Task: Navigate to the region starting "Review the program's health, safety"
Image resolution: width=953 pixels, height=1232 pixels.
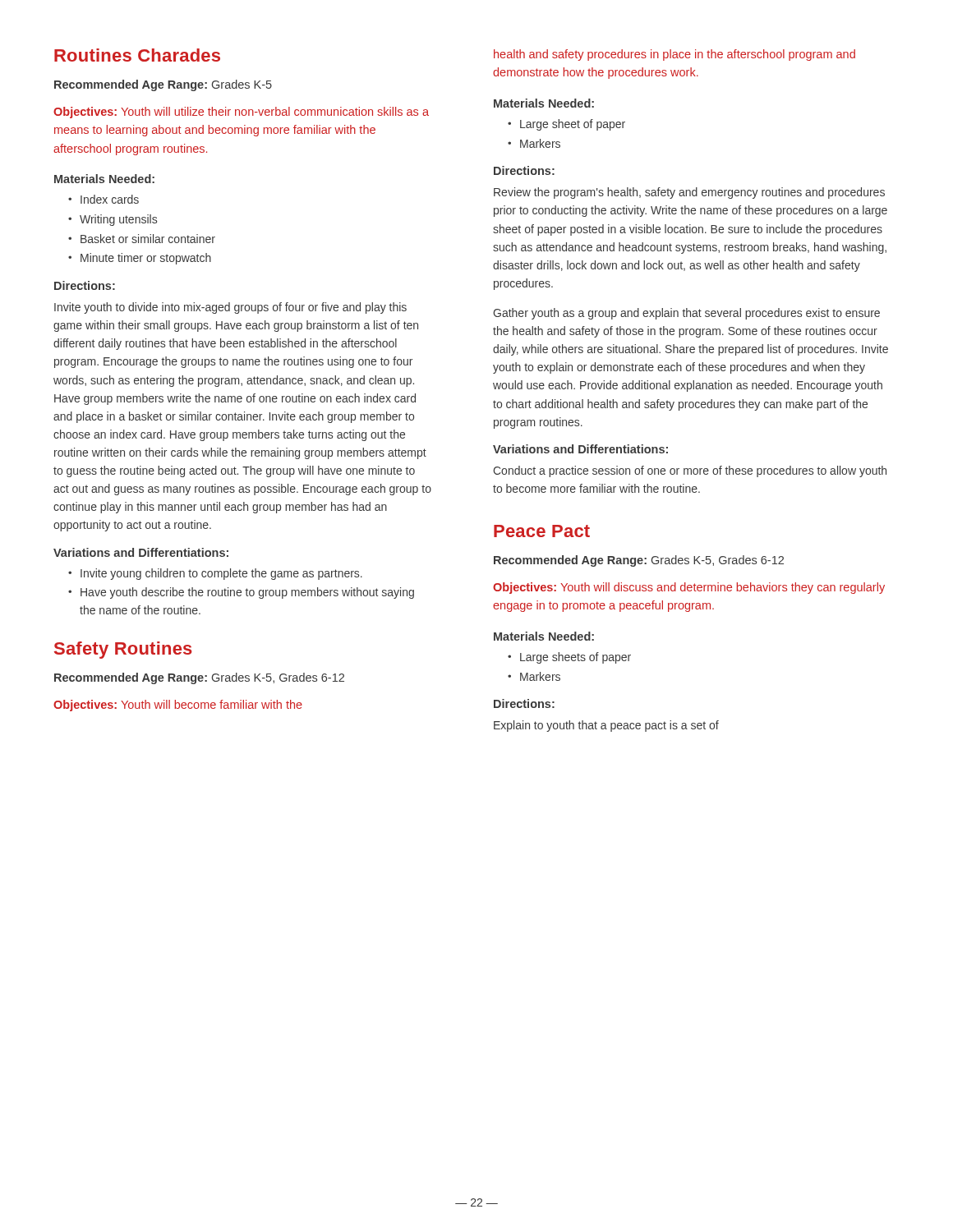Action: [x=690, y=238]
